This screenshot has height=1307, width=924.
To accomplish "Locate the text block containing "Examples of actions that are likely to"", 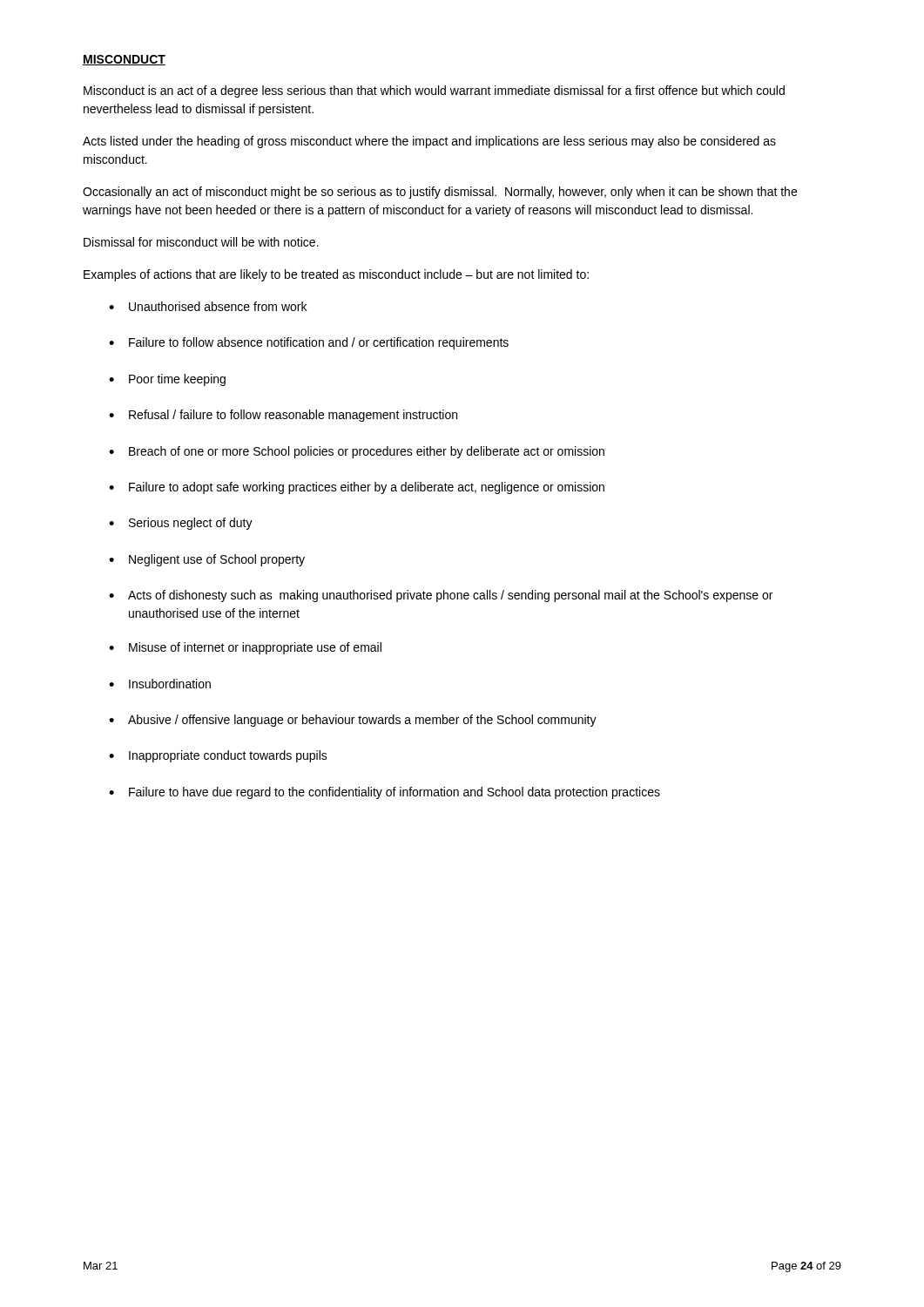I will pos(336,274).
